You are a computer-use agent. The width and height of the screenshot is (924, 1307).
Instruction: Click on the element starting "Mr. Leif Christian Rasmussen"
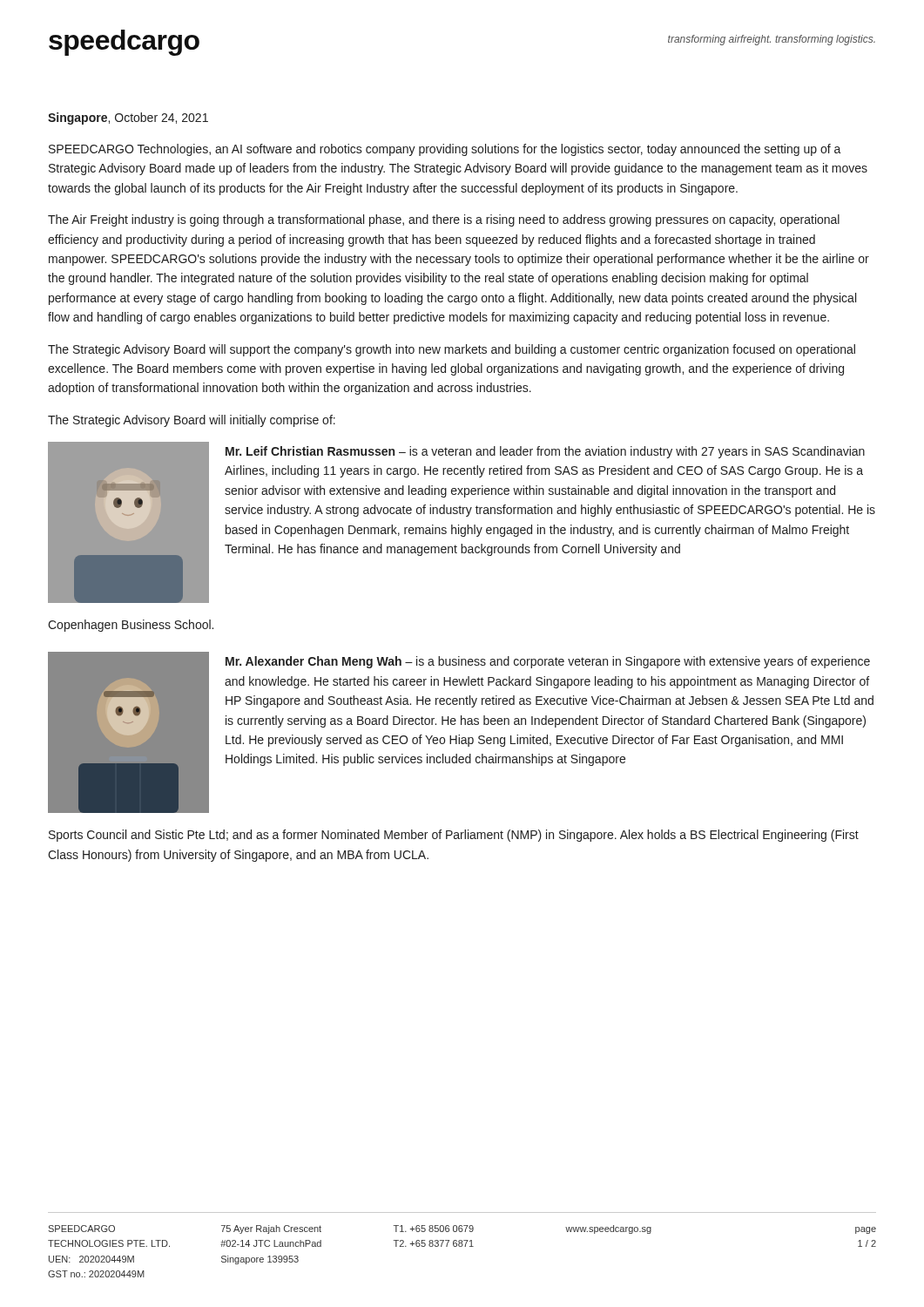click(x=550, y=500)
